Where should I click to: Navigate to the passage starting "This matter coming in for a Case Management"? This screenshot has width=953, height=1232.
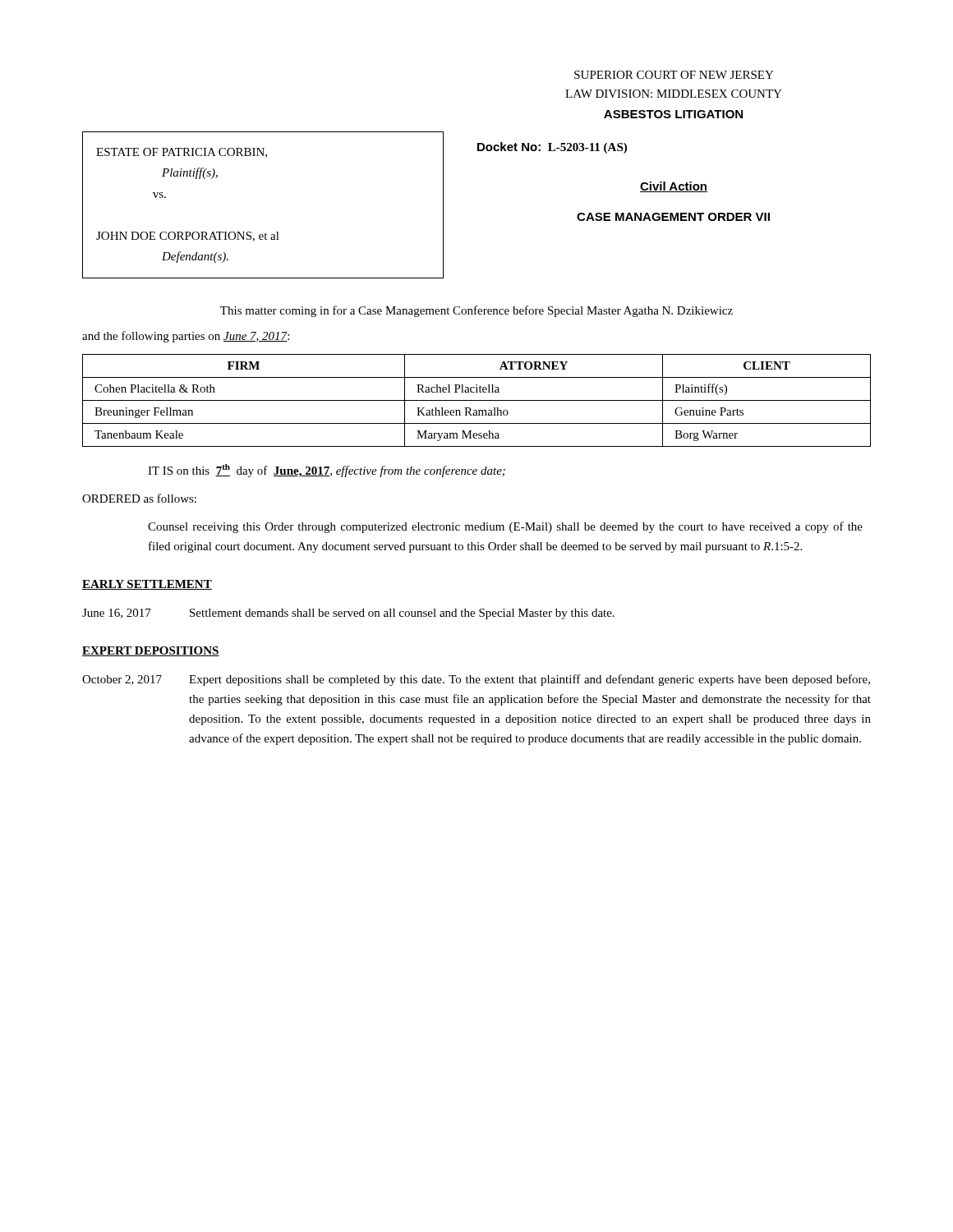[x=476, y=310]
